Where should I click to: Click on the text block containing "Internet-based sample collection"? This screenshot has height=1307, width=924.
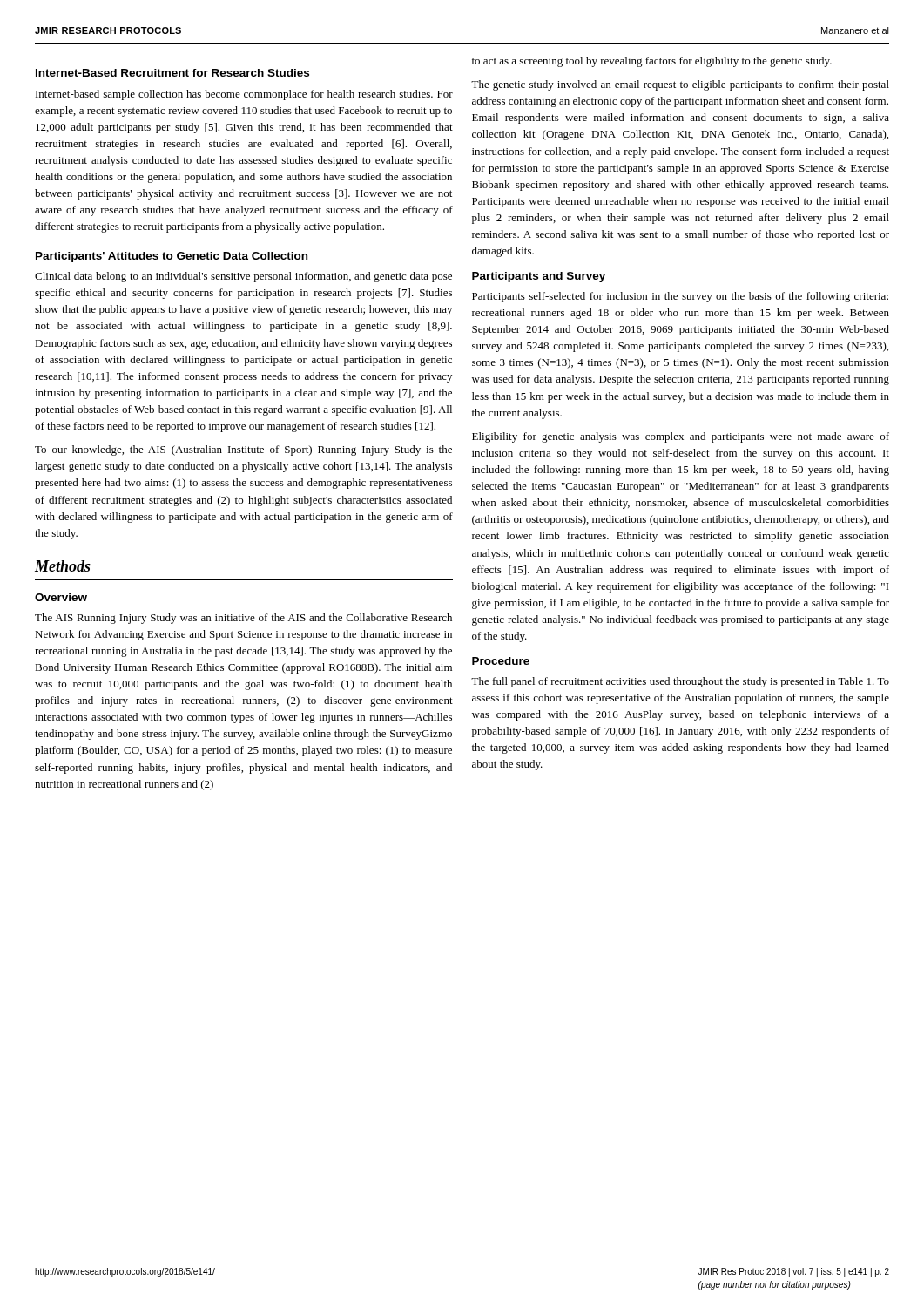pyautogui.click(x=244, y=160)
